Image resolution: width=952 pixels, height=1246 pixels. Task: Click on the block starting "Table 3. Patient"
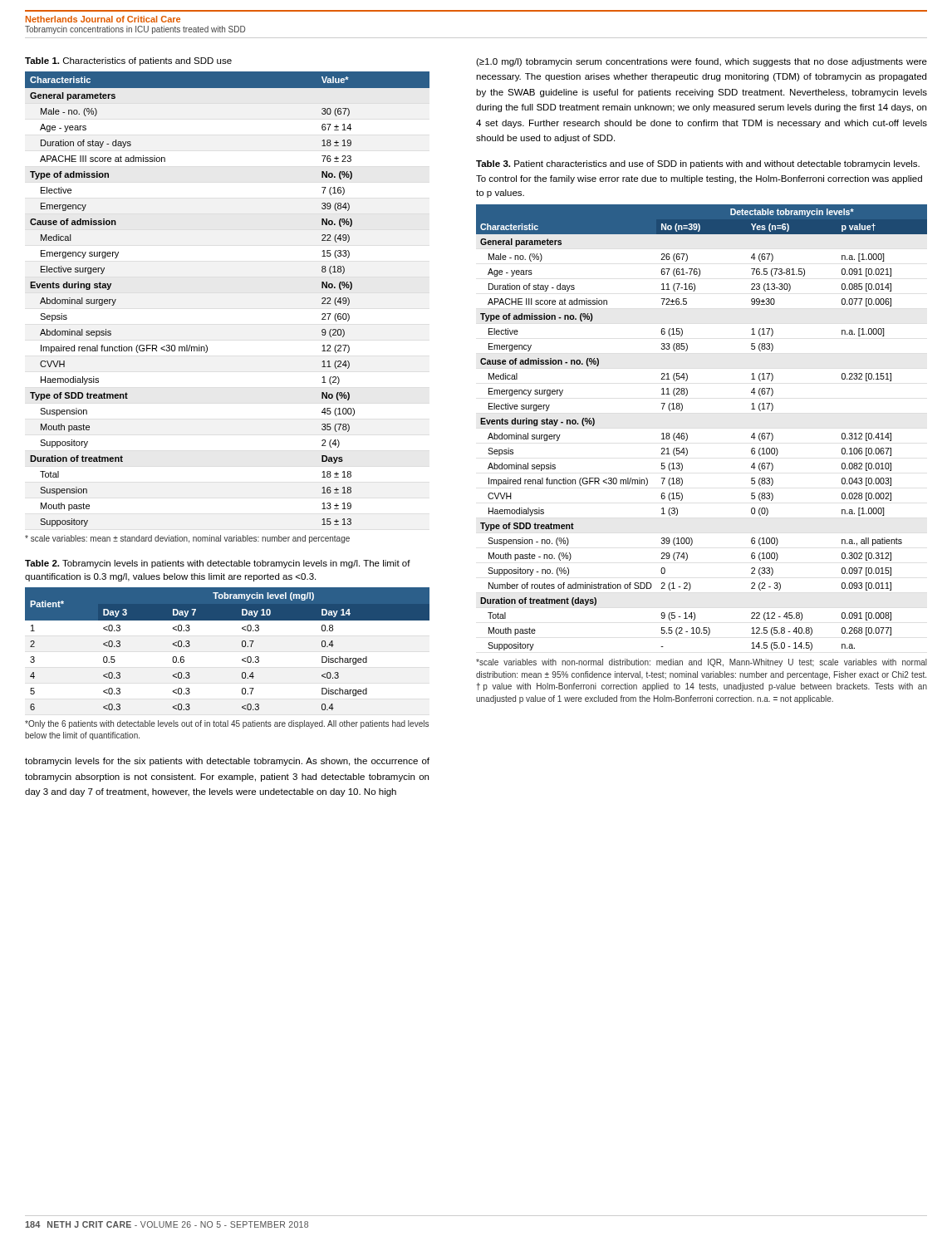click(x=699, y=178)
